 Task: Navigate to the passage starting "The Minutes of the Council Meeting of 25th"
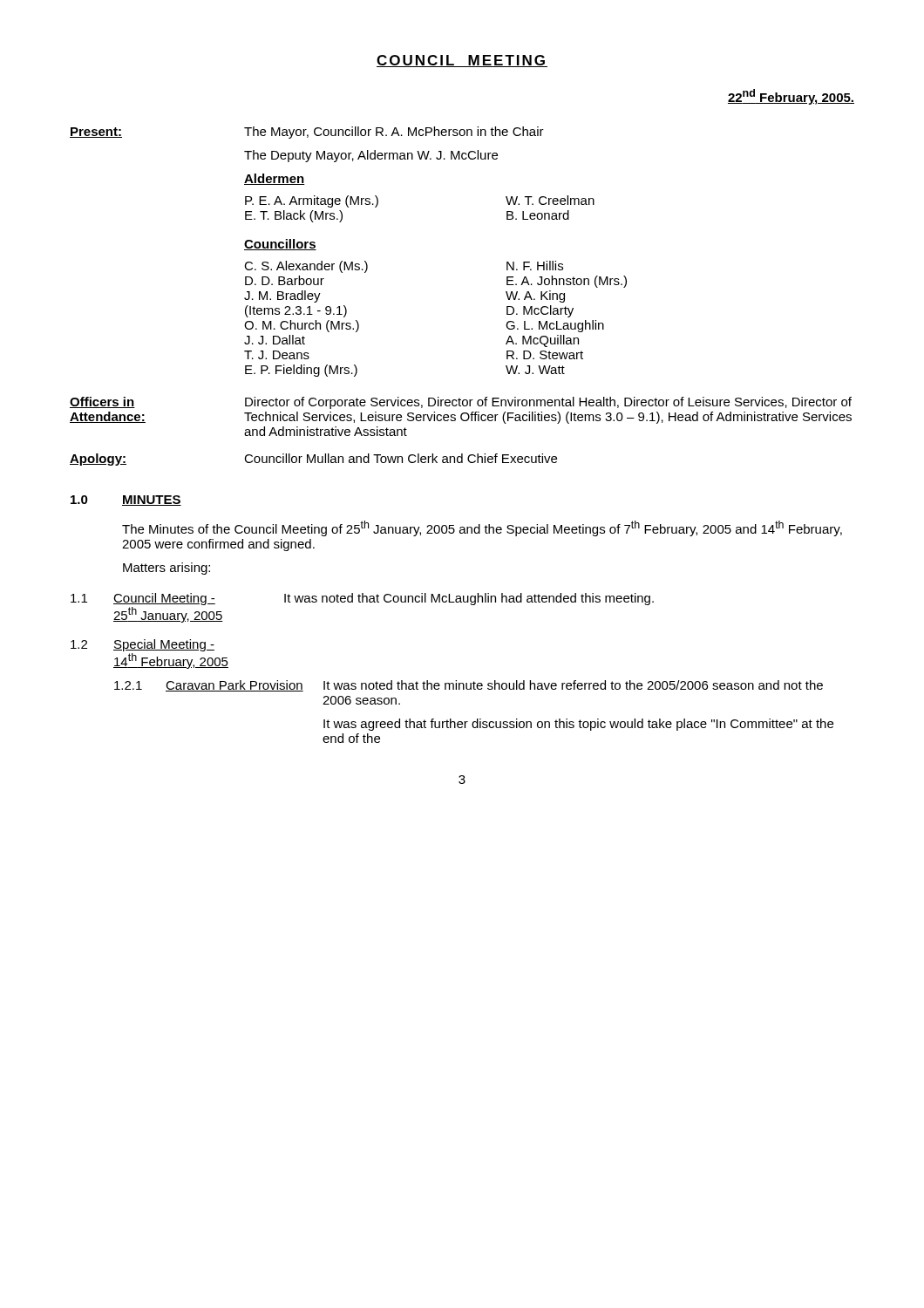pos(482,528)
